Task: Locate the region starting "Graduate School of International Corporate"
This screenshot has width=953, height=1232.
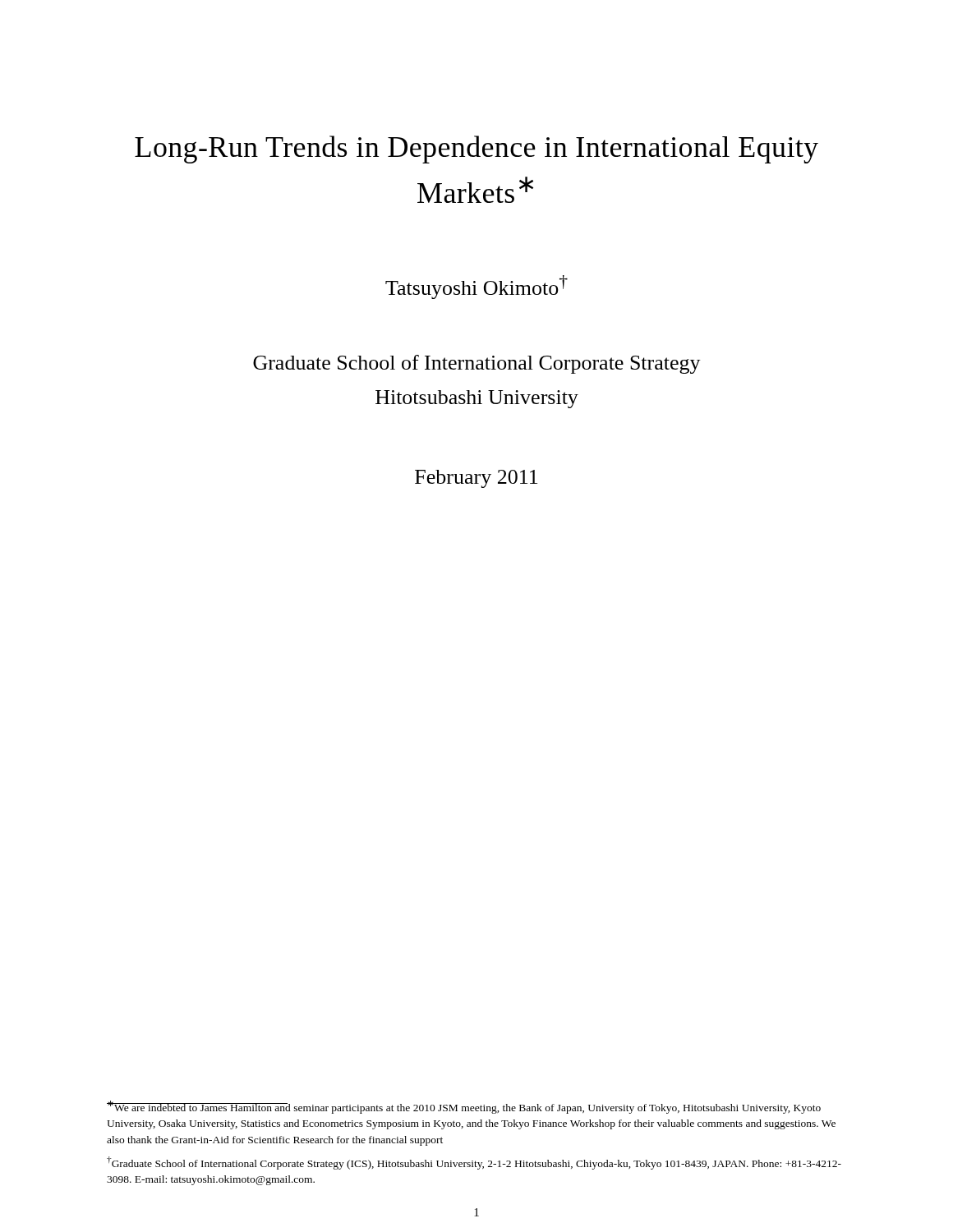Action: 476,380
